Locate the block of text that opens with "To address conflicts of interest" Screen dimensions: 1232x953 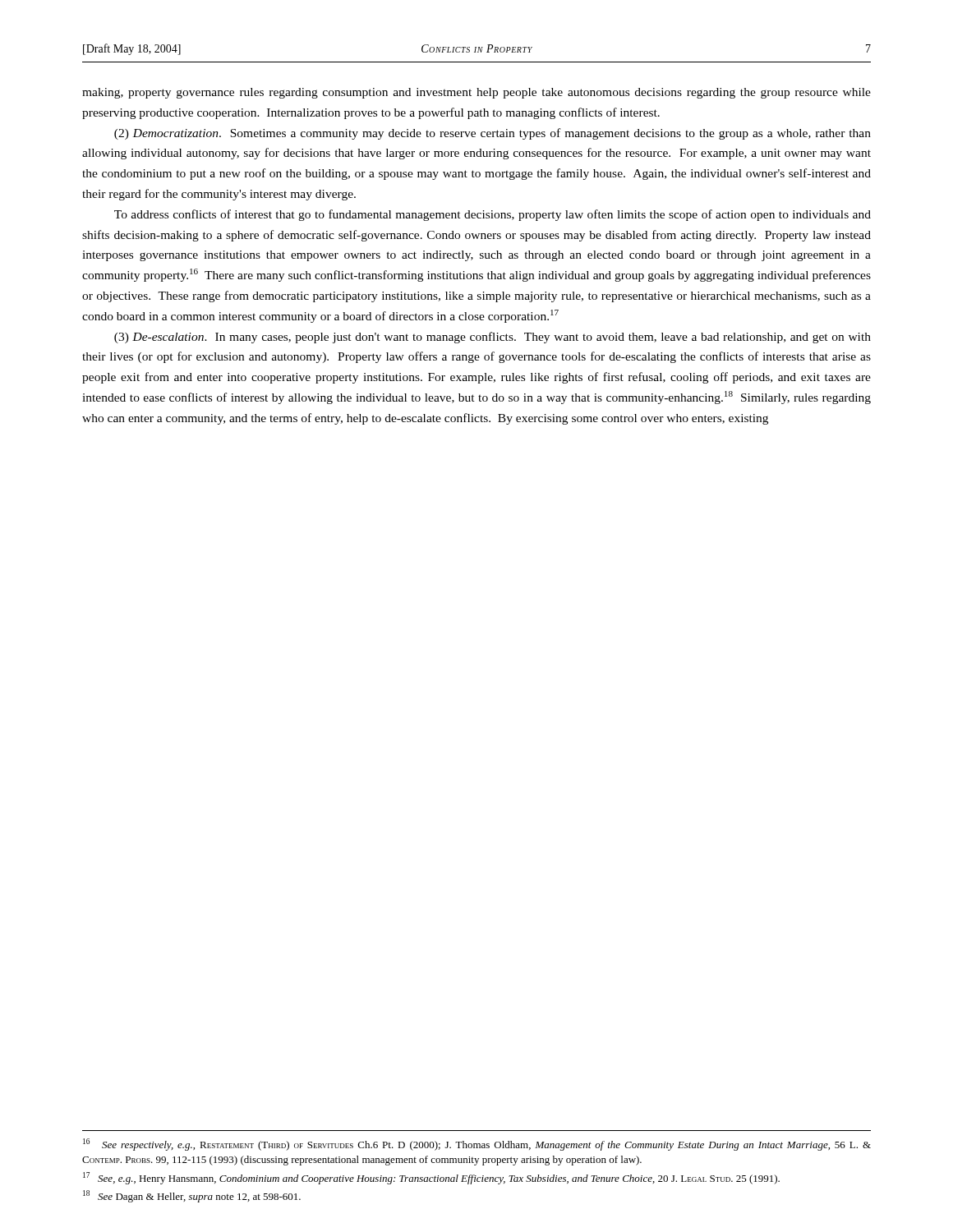(476, 265)
